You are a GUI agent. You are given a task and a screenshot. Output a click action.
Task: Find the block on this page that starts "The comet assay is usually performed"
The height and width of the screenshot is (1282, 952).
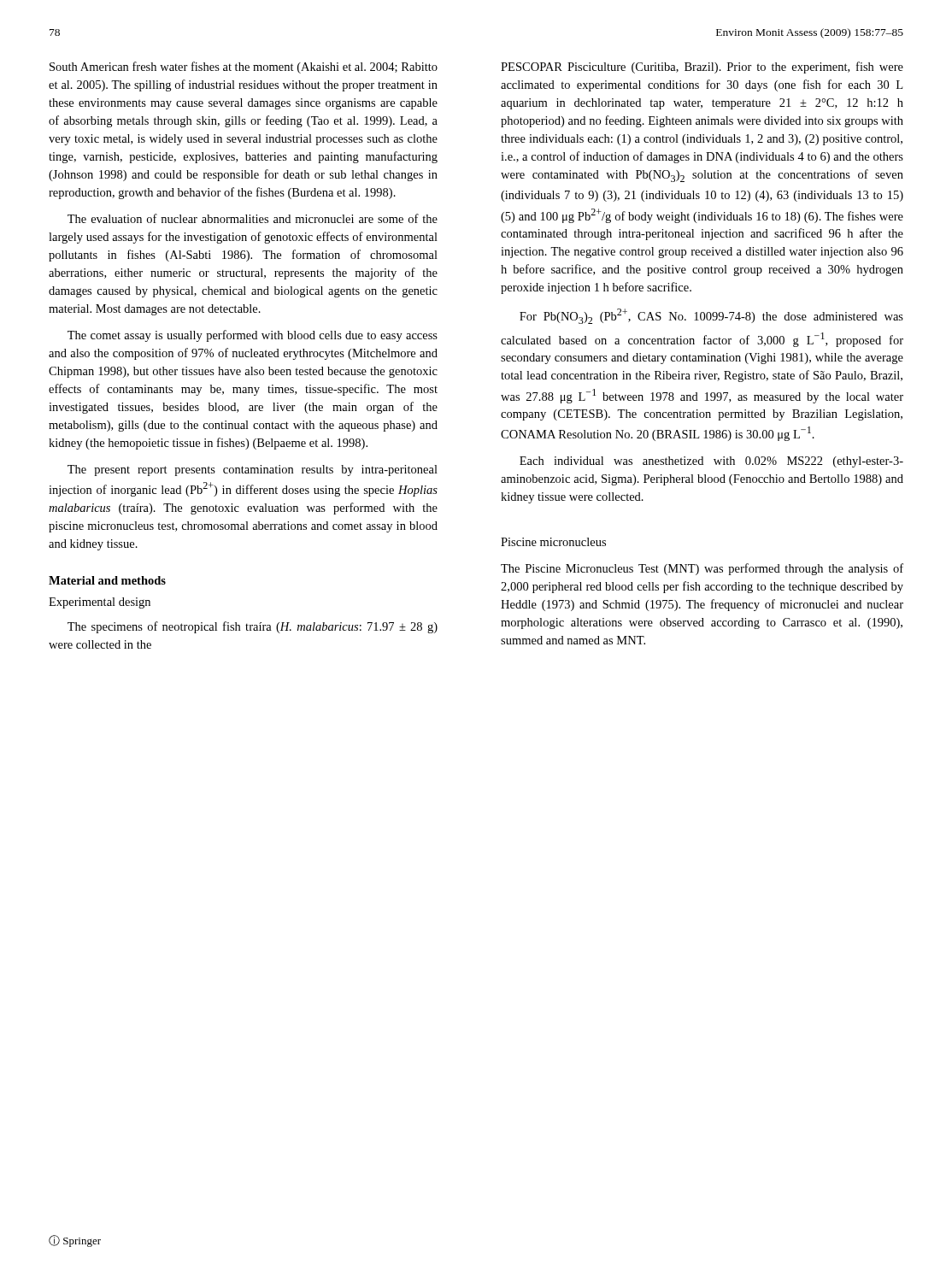coord(243,390)
